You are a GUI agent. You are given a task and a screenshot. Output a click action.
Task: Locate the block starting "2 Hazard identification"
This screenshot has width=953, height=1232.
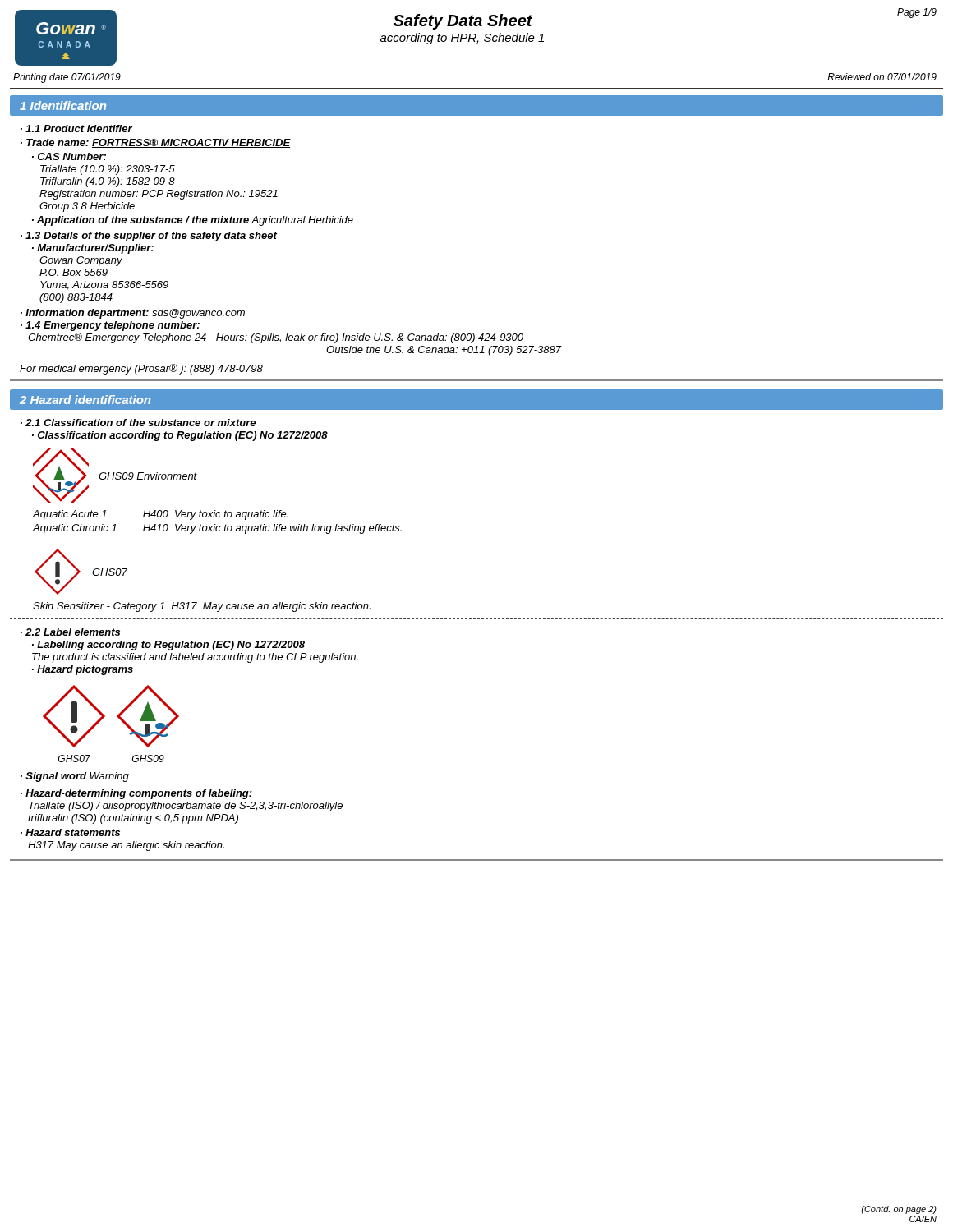pyautogui.click(x=85, y=400)
